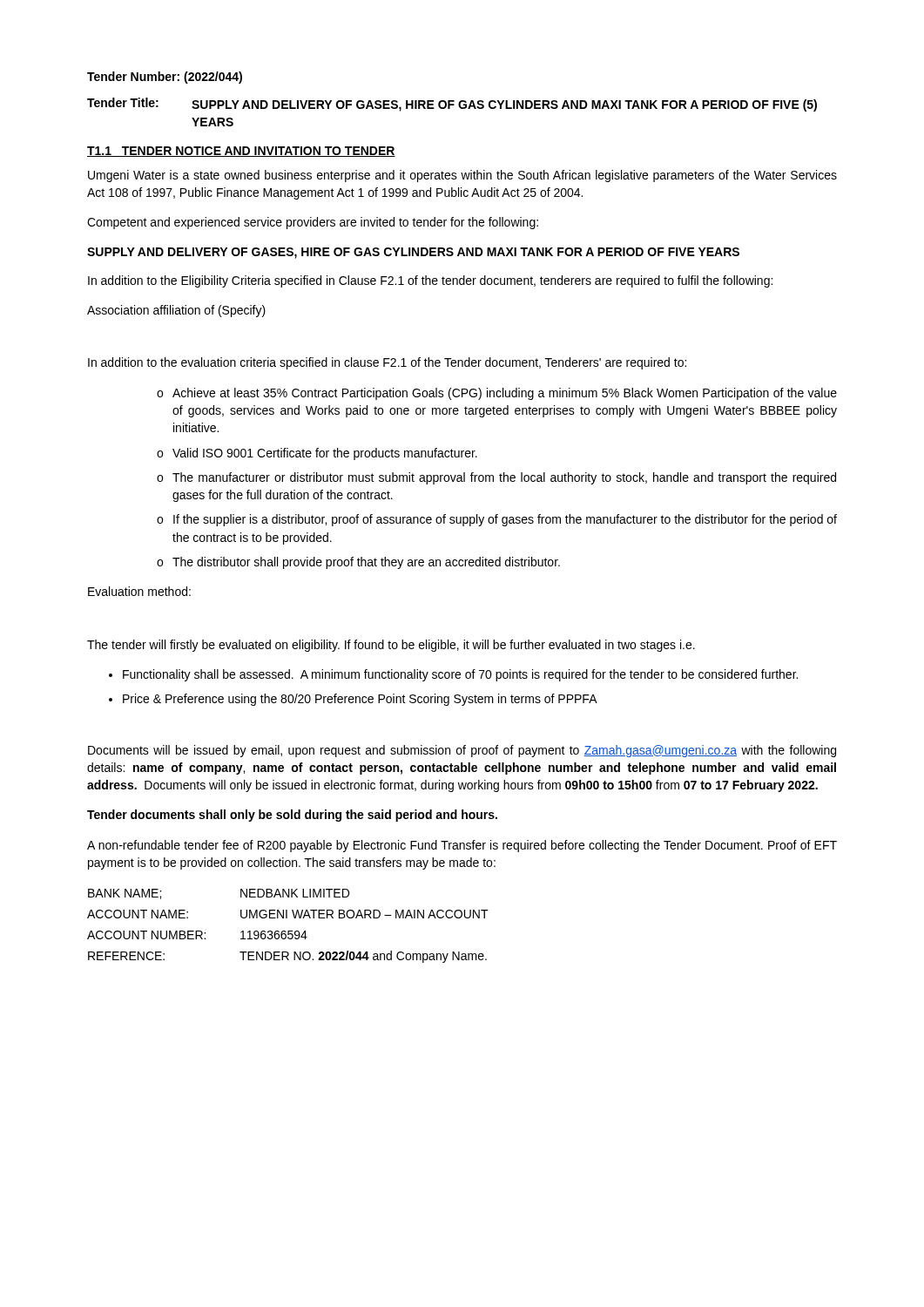Point to the region starting "Tender documents shall only be sold during the"
924x1307 pixels.
(462, 815)
